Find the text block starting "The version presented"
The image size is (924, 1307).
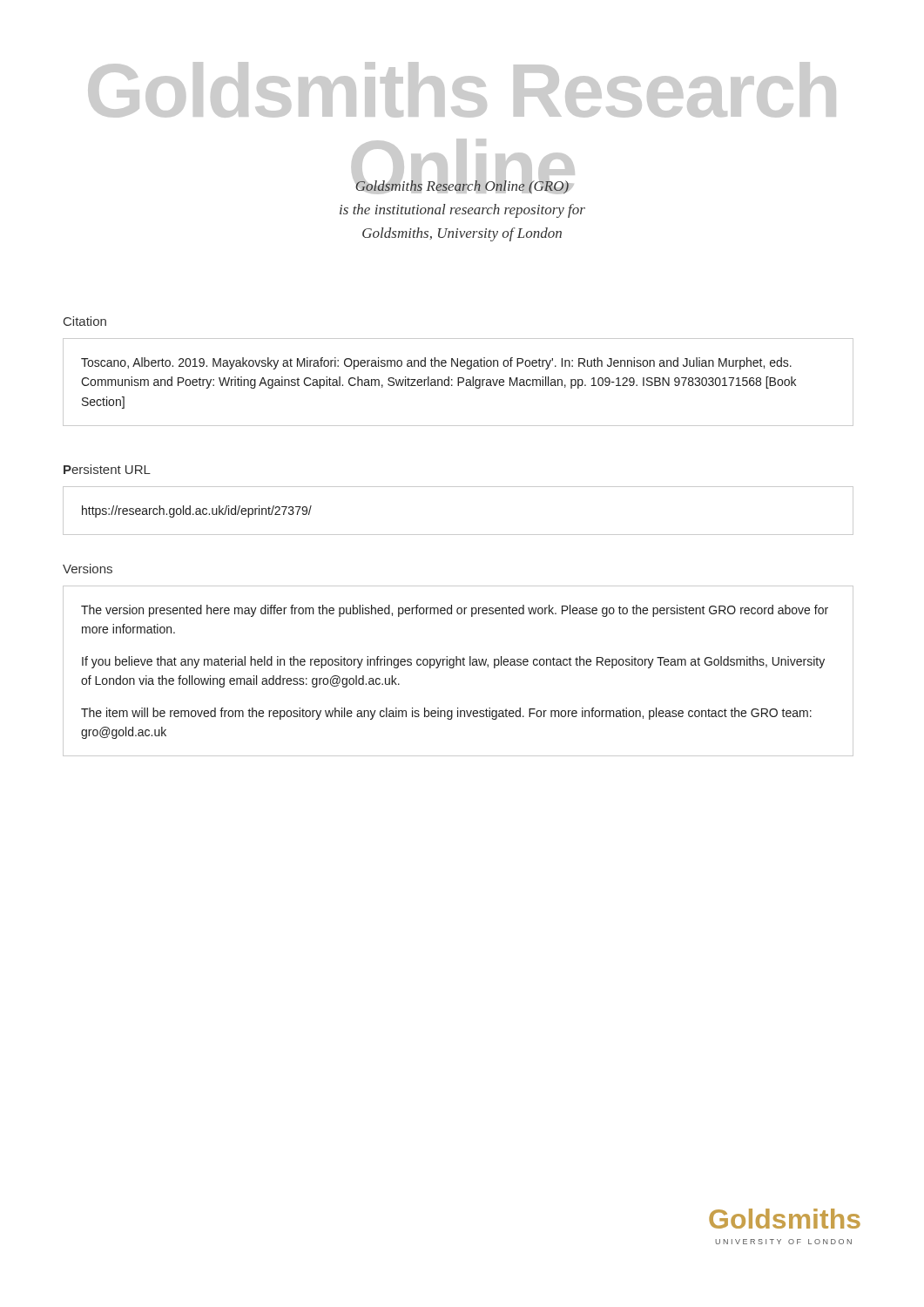[x=458, y=671]
